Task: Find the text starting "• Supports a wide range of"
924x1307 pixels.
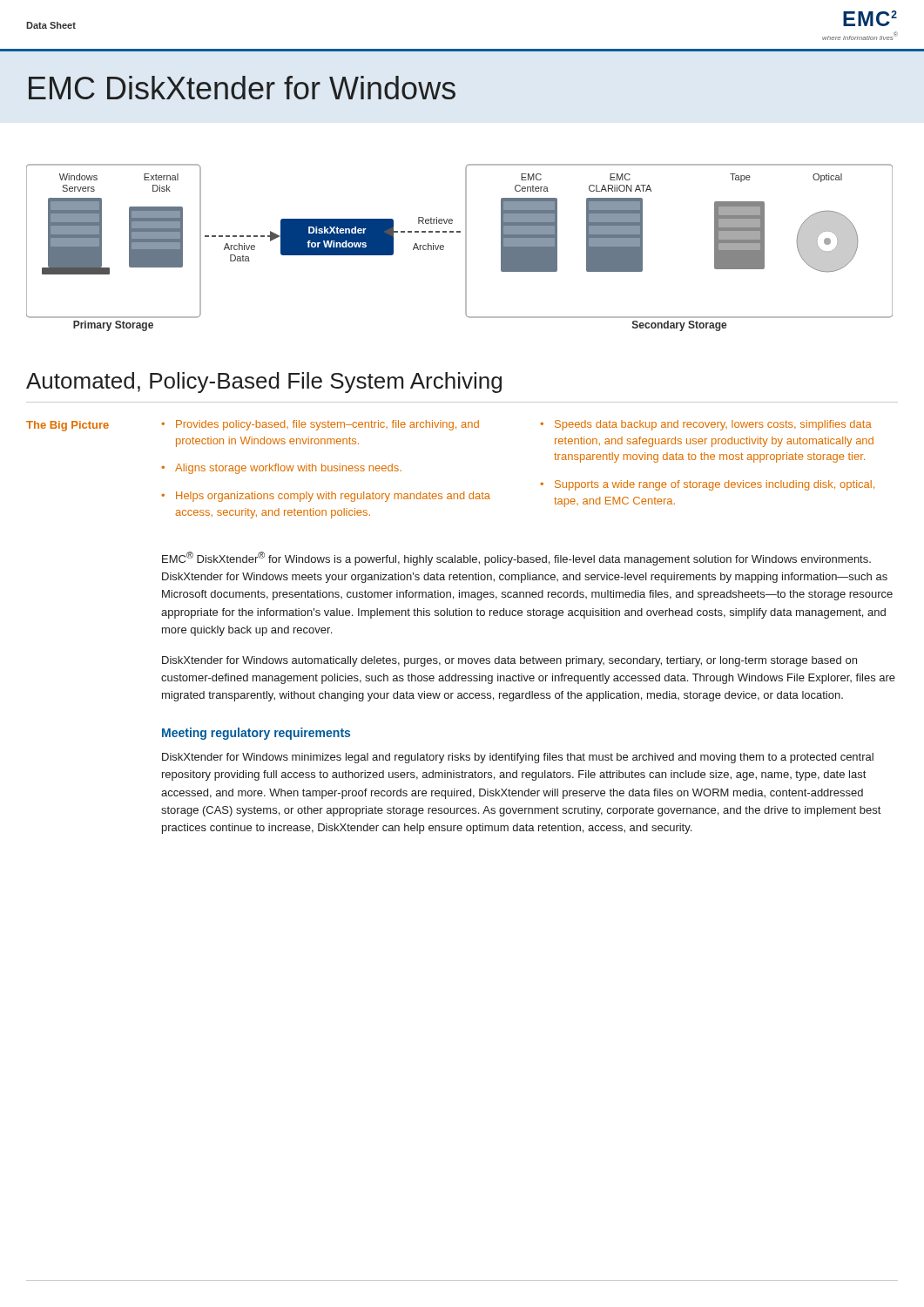Action: pos(708,492)
